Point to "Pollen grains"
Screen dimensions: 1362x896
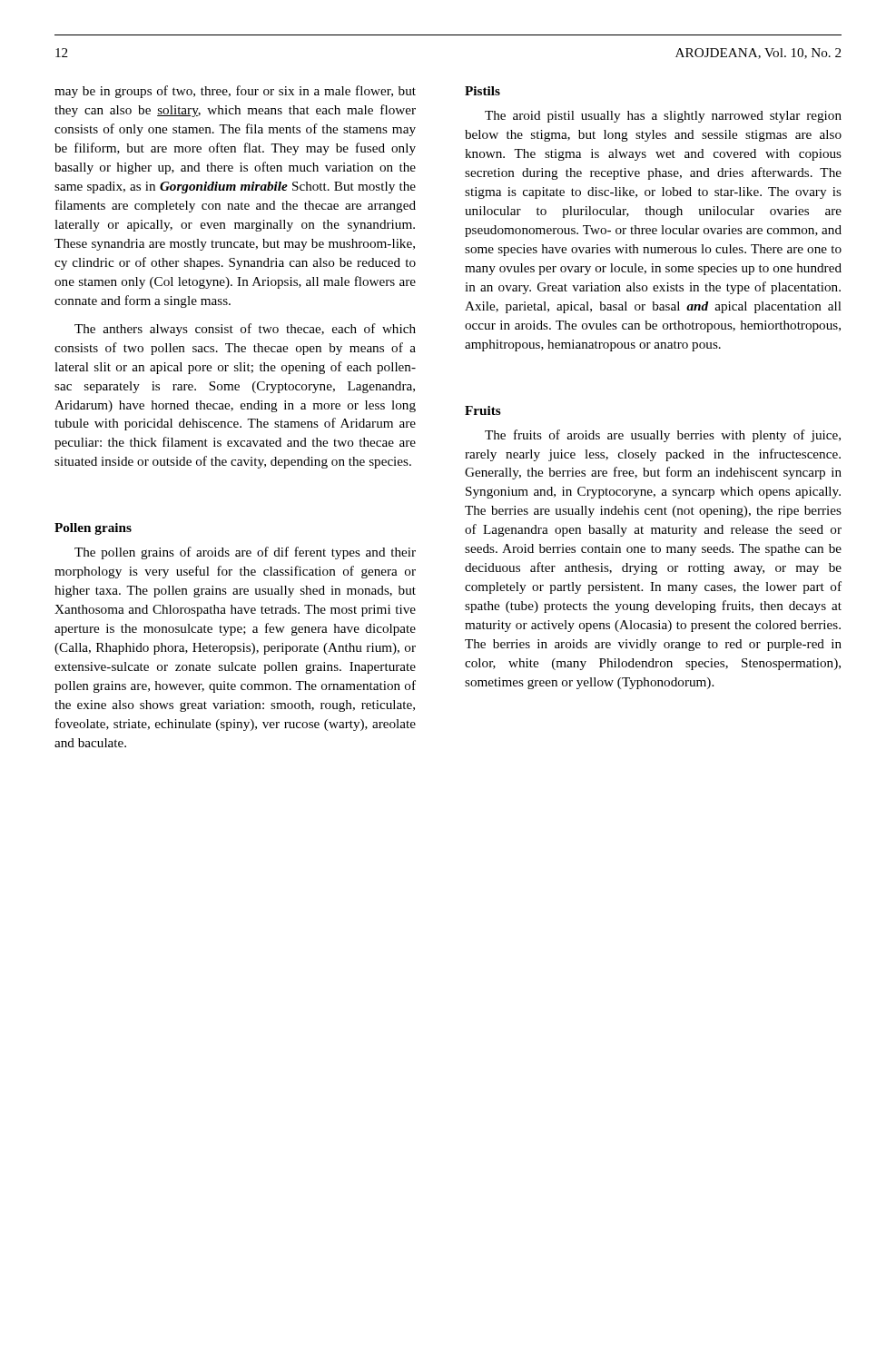point(93,529)
